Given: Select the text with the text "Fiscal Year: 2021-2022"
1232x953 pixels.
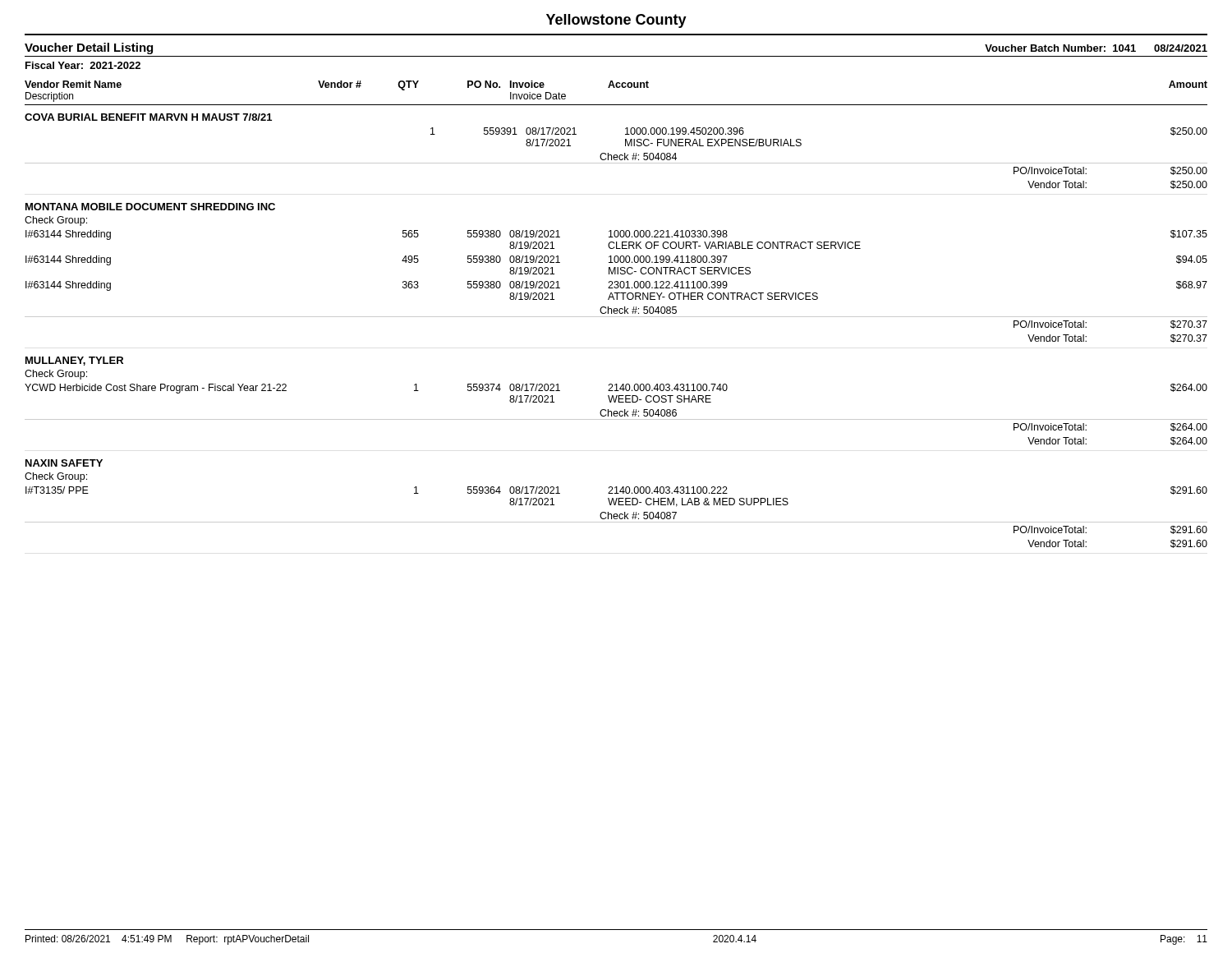Looking at the screenshot, I should point(83,65).
